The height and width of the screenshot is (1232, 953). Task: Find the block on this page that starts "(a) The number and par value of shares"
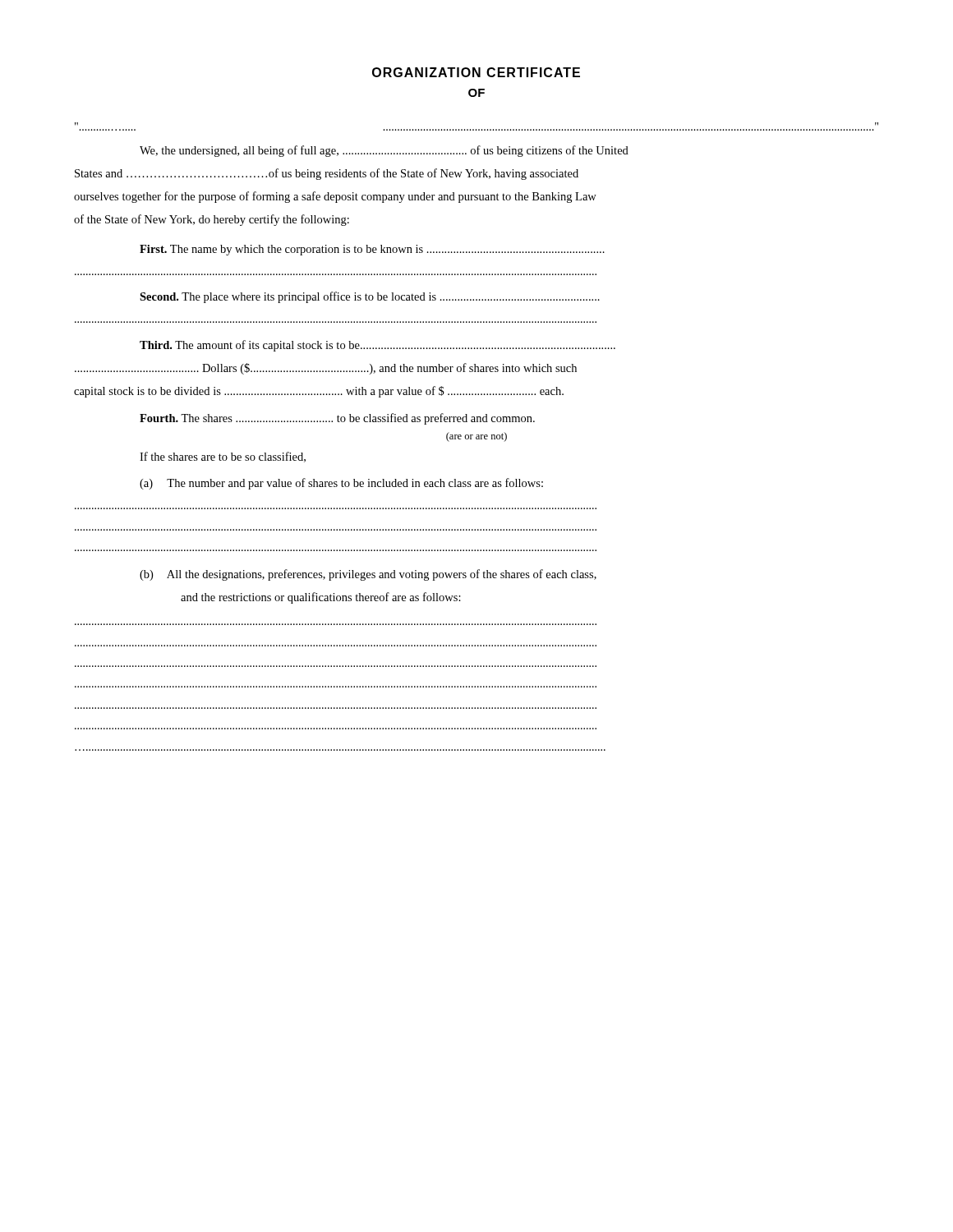(342, 484)
